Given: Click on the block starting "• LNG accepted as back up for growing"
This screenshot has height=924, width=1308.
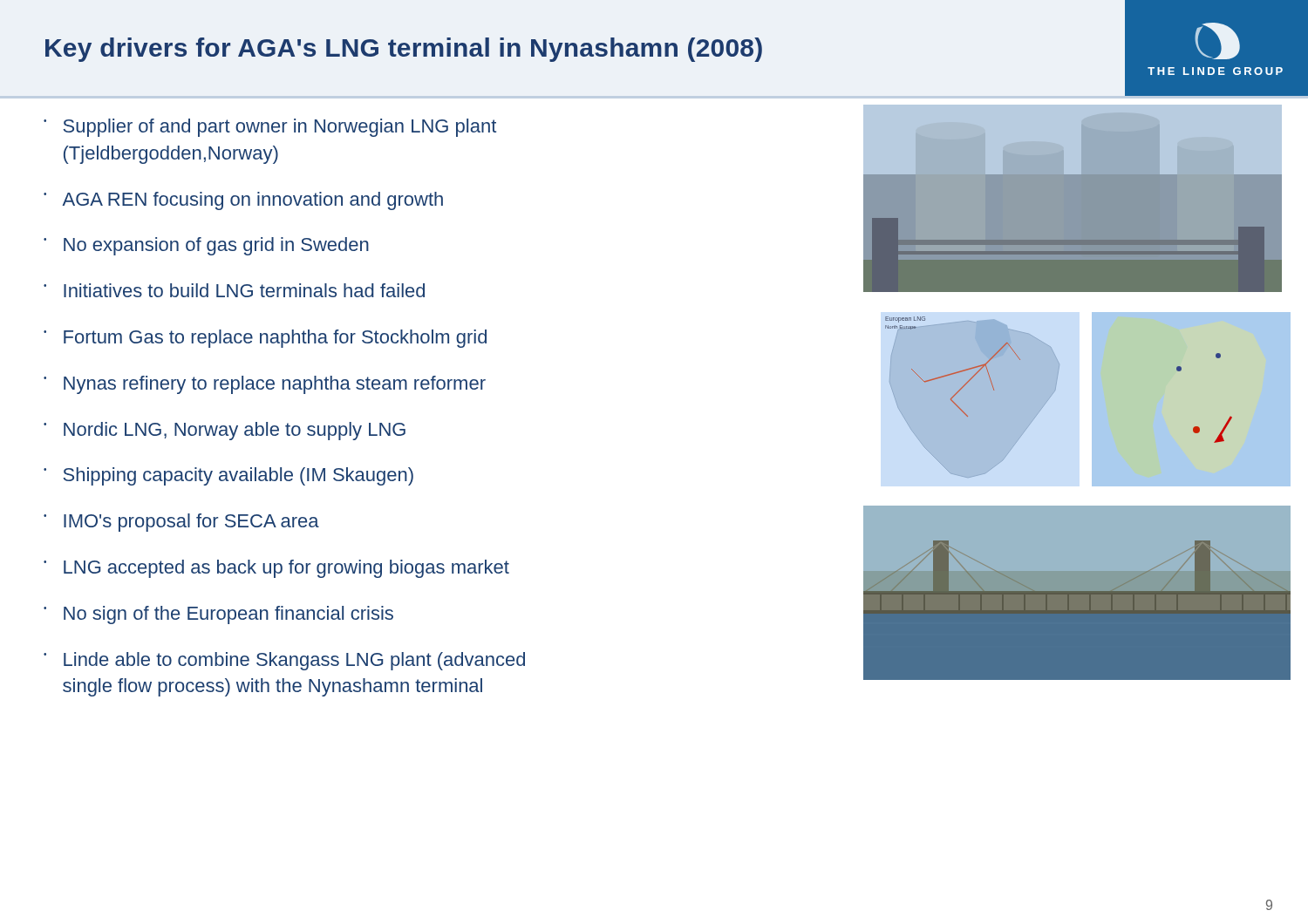Looking at the screenshot, I should pos(276,568).
